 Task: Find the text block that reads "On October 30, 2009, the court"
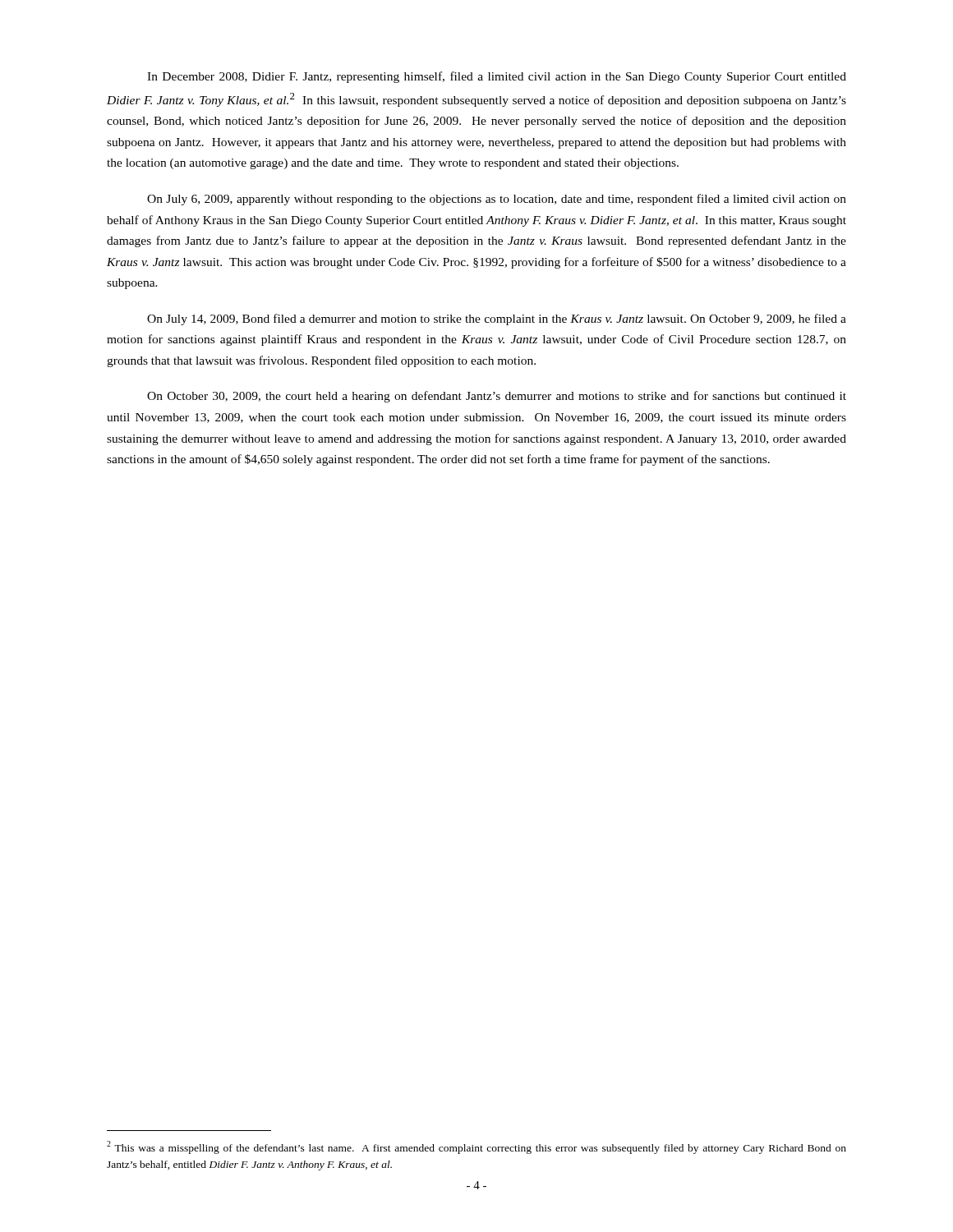(x=476, y=427)
